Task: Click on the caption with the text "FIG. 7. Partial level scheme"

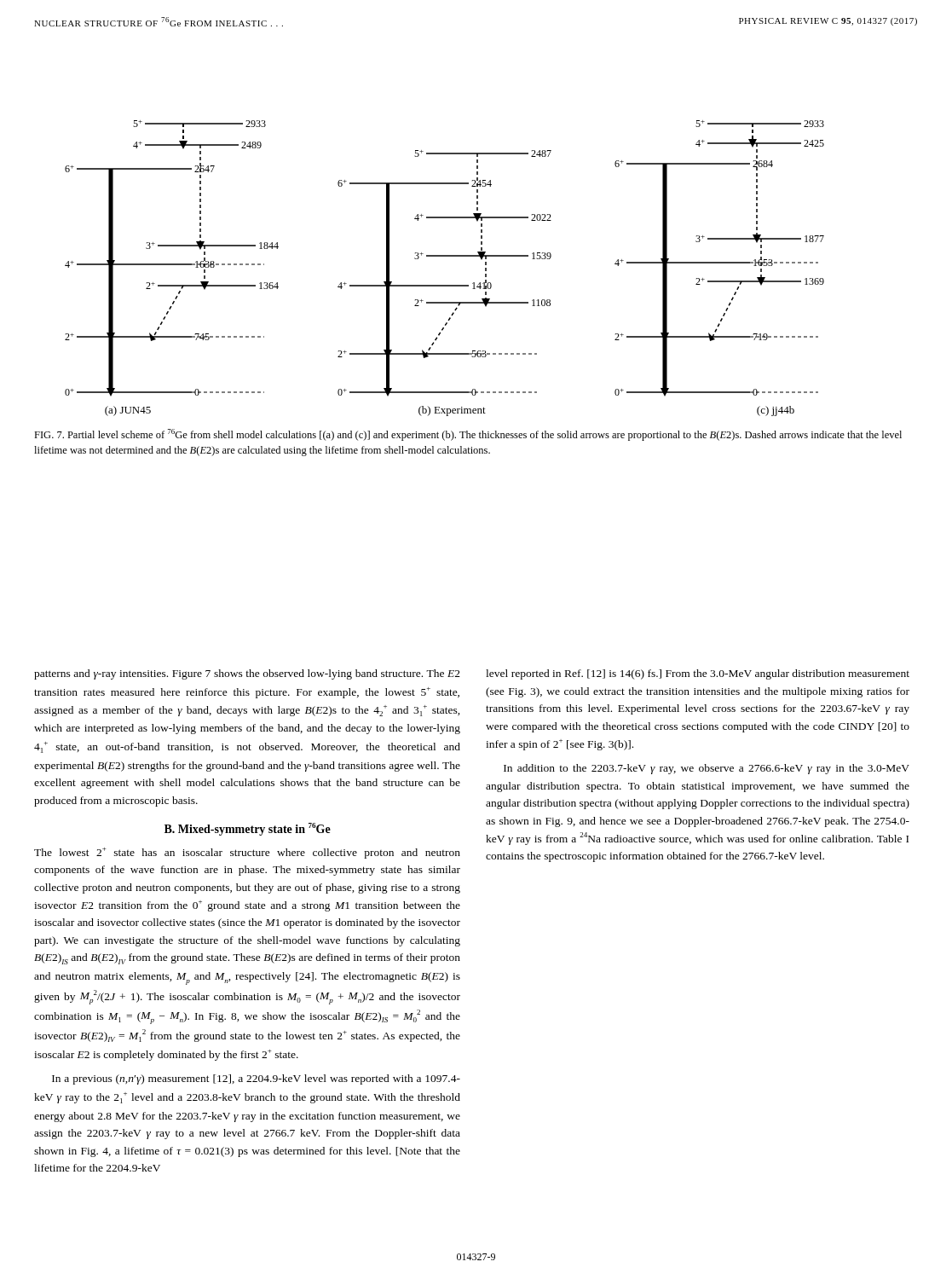Action: (468, 442)
